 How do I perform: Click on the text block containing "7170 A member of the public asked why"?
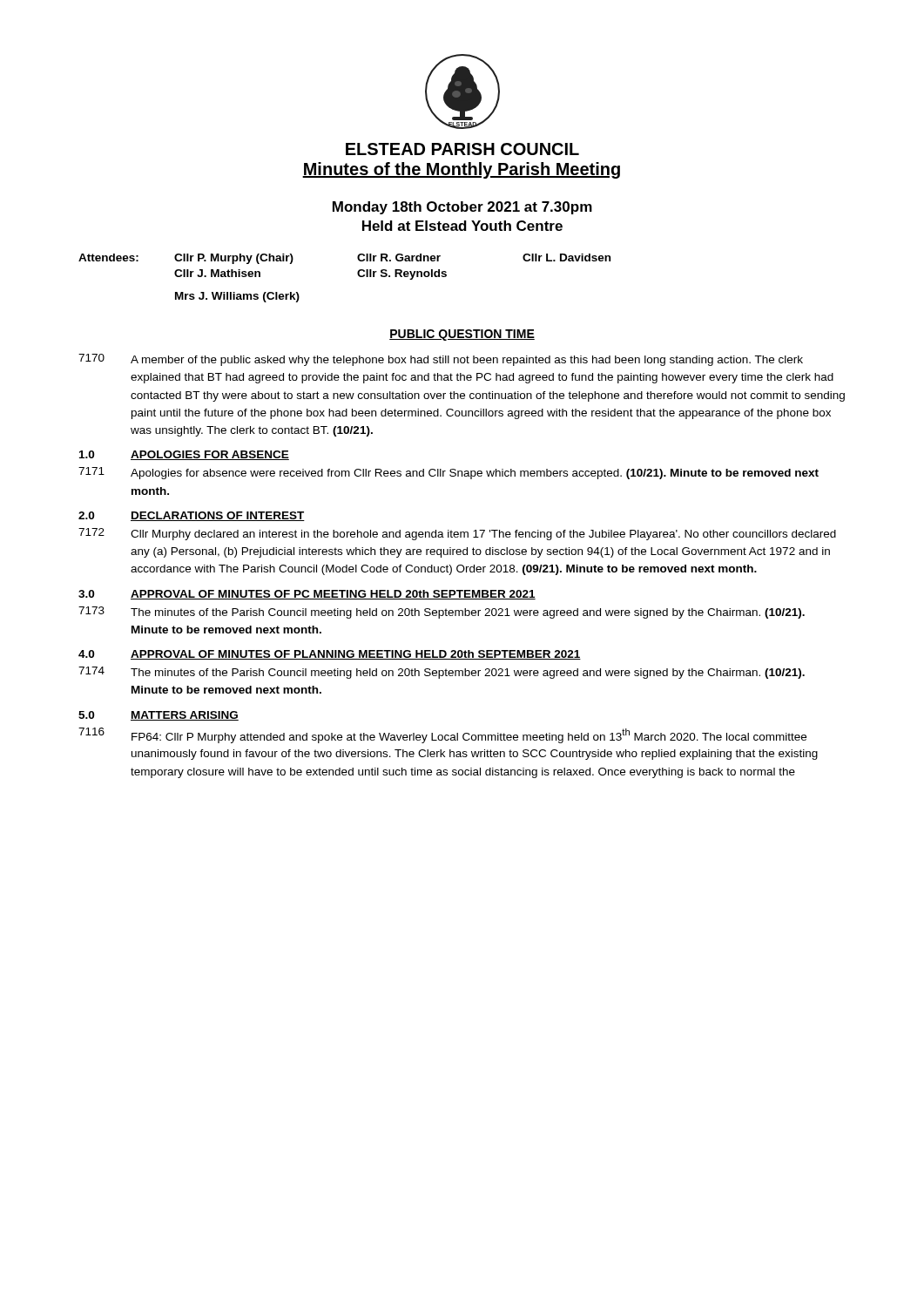(462, 395)
